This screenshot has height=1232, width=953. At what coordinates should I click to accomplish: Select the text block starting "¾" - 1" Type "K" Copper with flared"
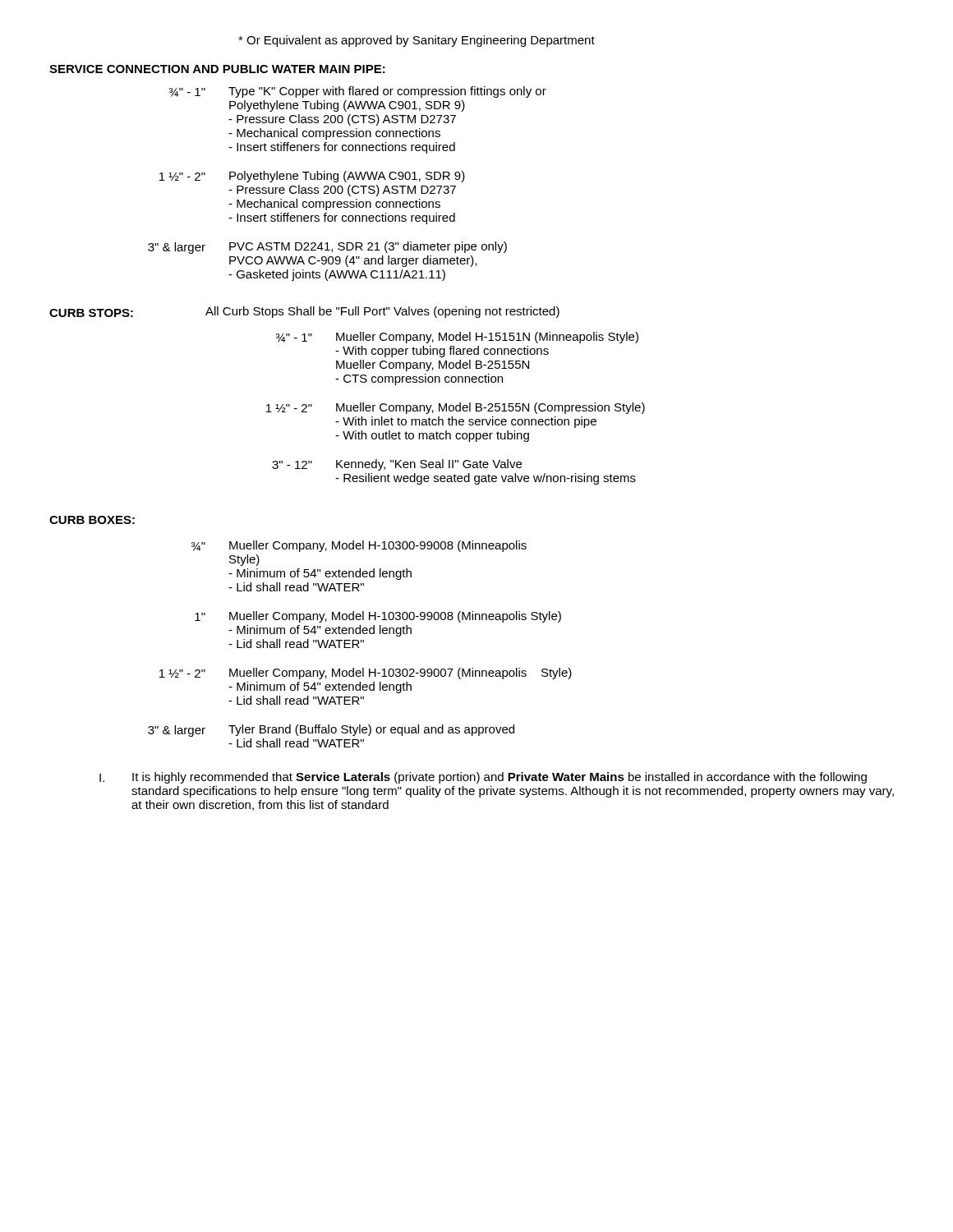[358, 92]
